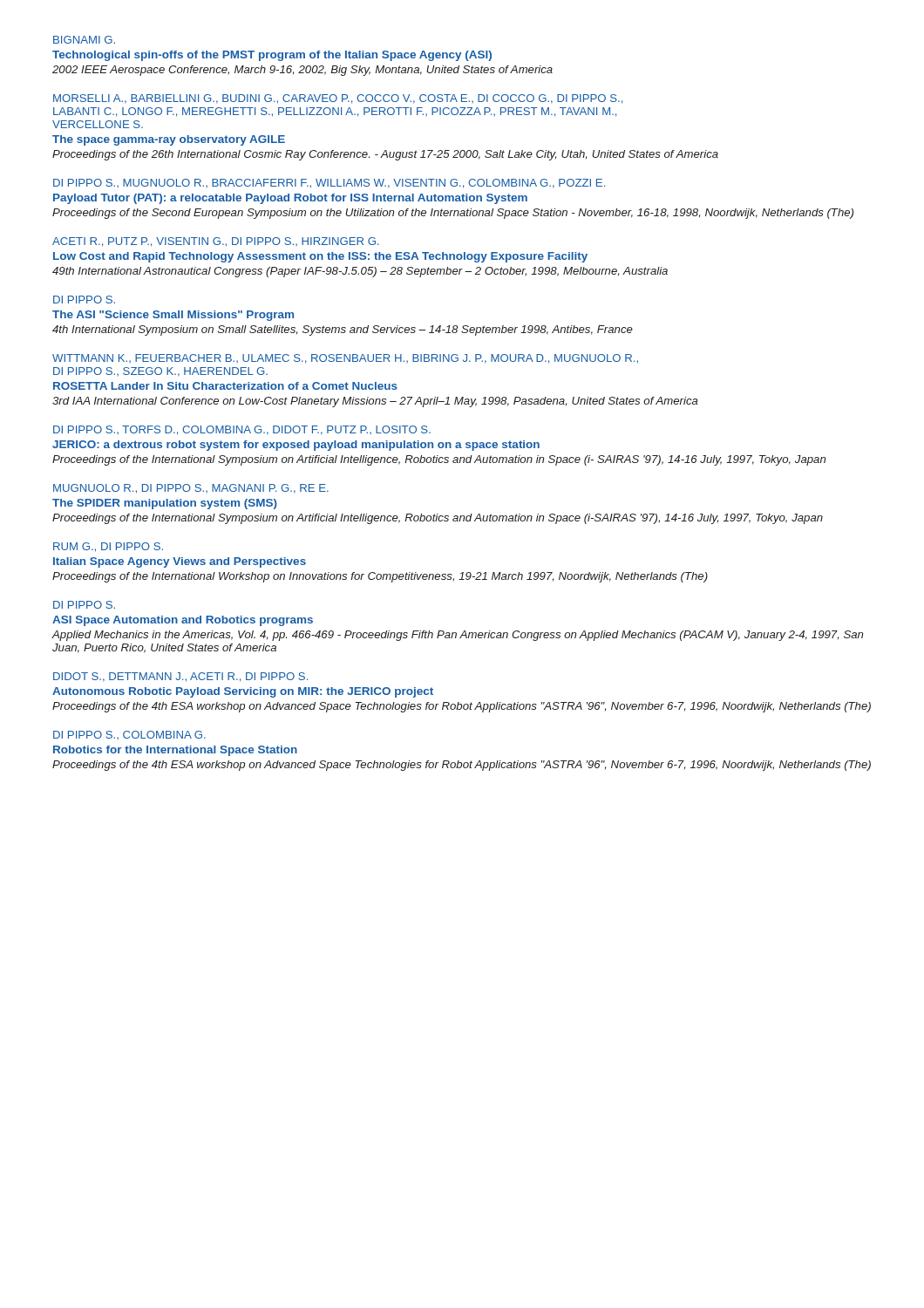The image size is (924, 1308).
Task: Select the list item containing "RUM G., DI PIPPO S. Italian Space Agency"
Action: coord(462,561)
